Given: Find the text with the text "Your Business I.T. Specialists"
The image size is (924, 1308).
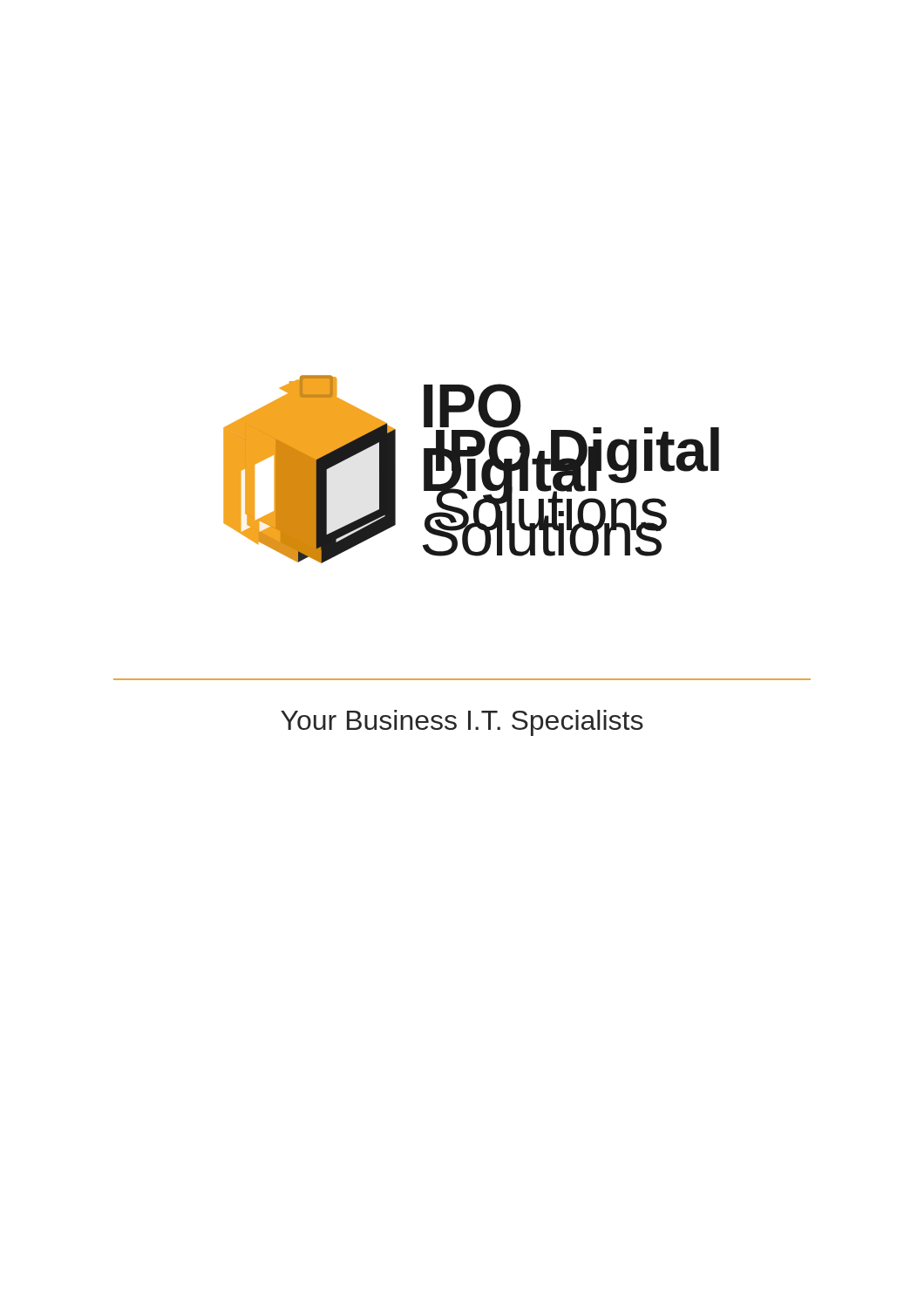Looking at the screenshot, I should pos(462,720).
